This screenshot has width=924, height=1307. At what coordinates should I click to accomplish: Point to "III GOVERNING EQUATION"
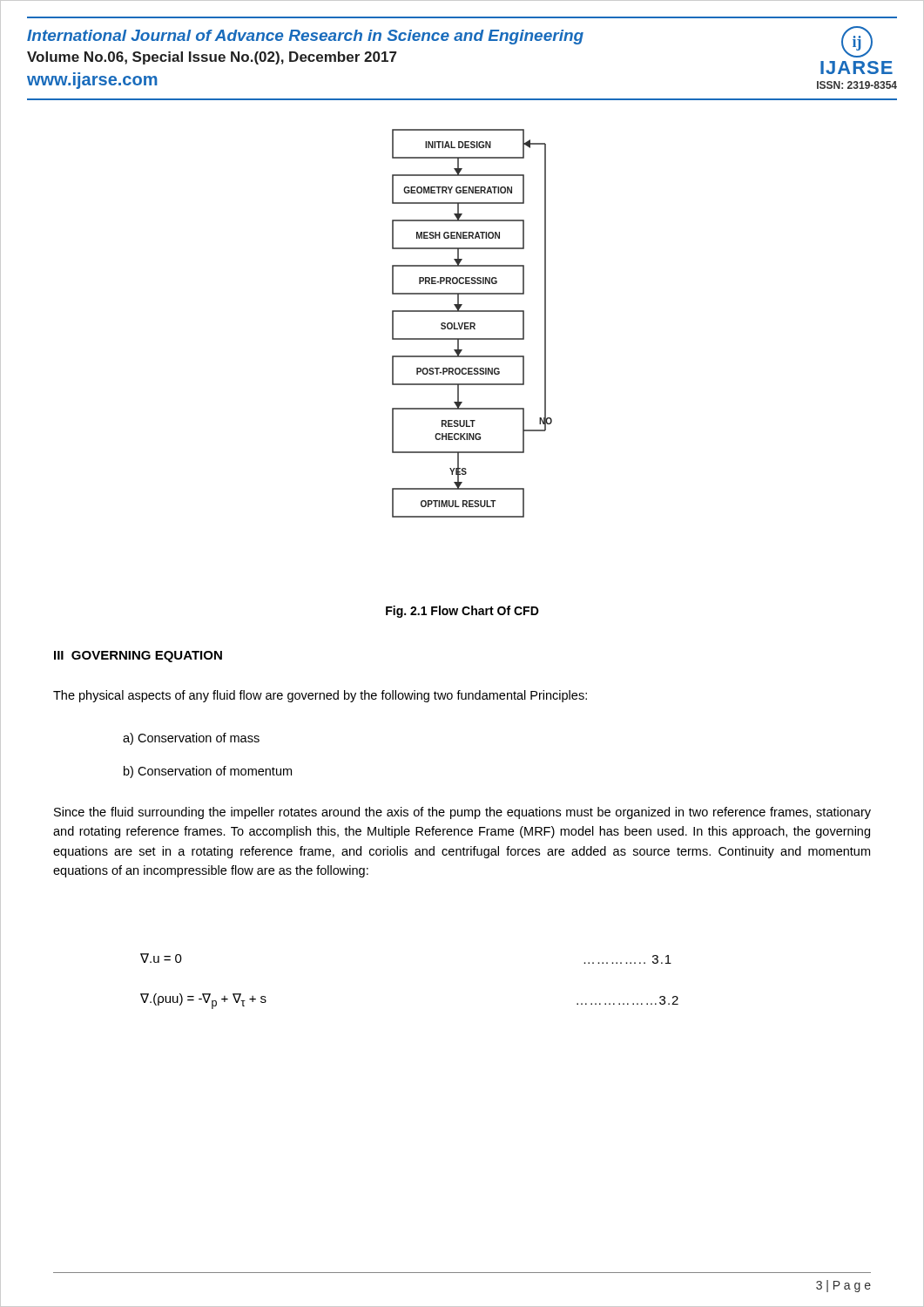138,655
